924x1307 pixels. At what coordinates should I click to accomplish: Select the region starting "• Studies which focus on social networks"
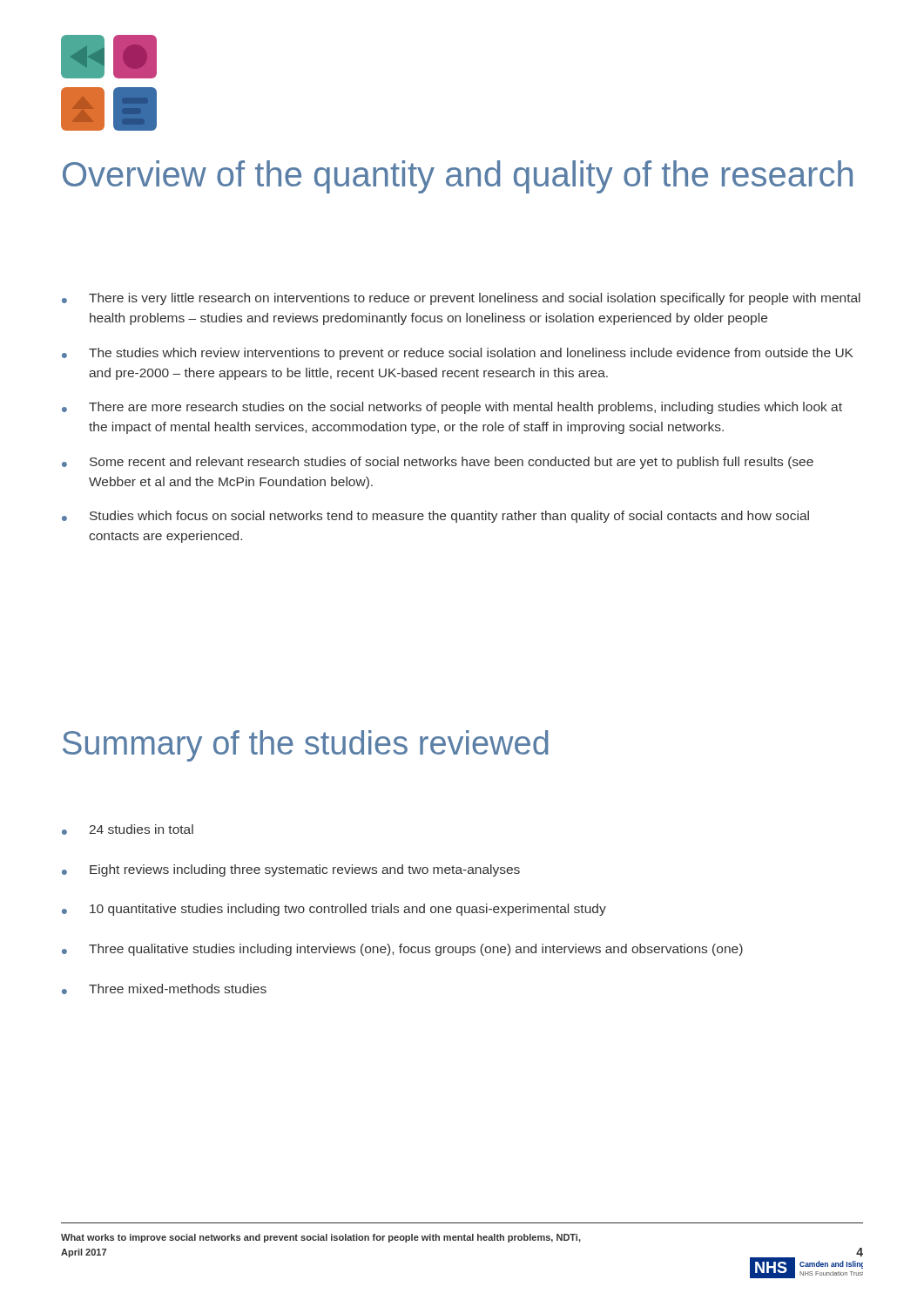pos(462,526)
